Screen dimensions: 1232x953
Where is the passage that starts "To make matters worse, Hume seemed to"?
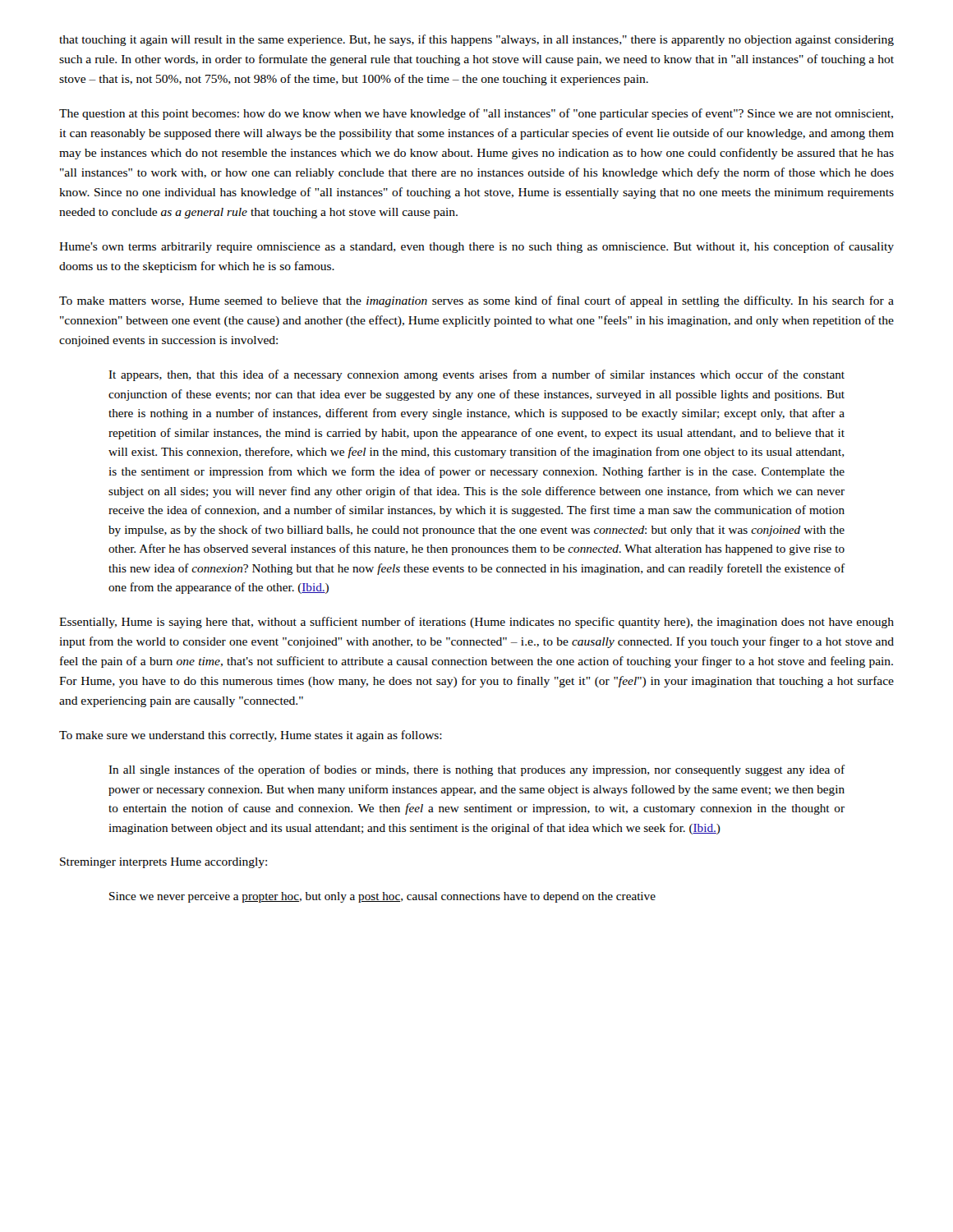tap(476, 320)
